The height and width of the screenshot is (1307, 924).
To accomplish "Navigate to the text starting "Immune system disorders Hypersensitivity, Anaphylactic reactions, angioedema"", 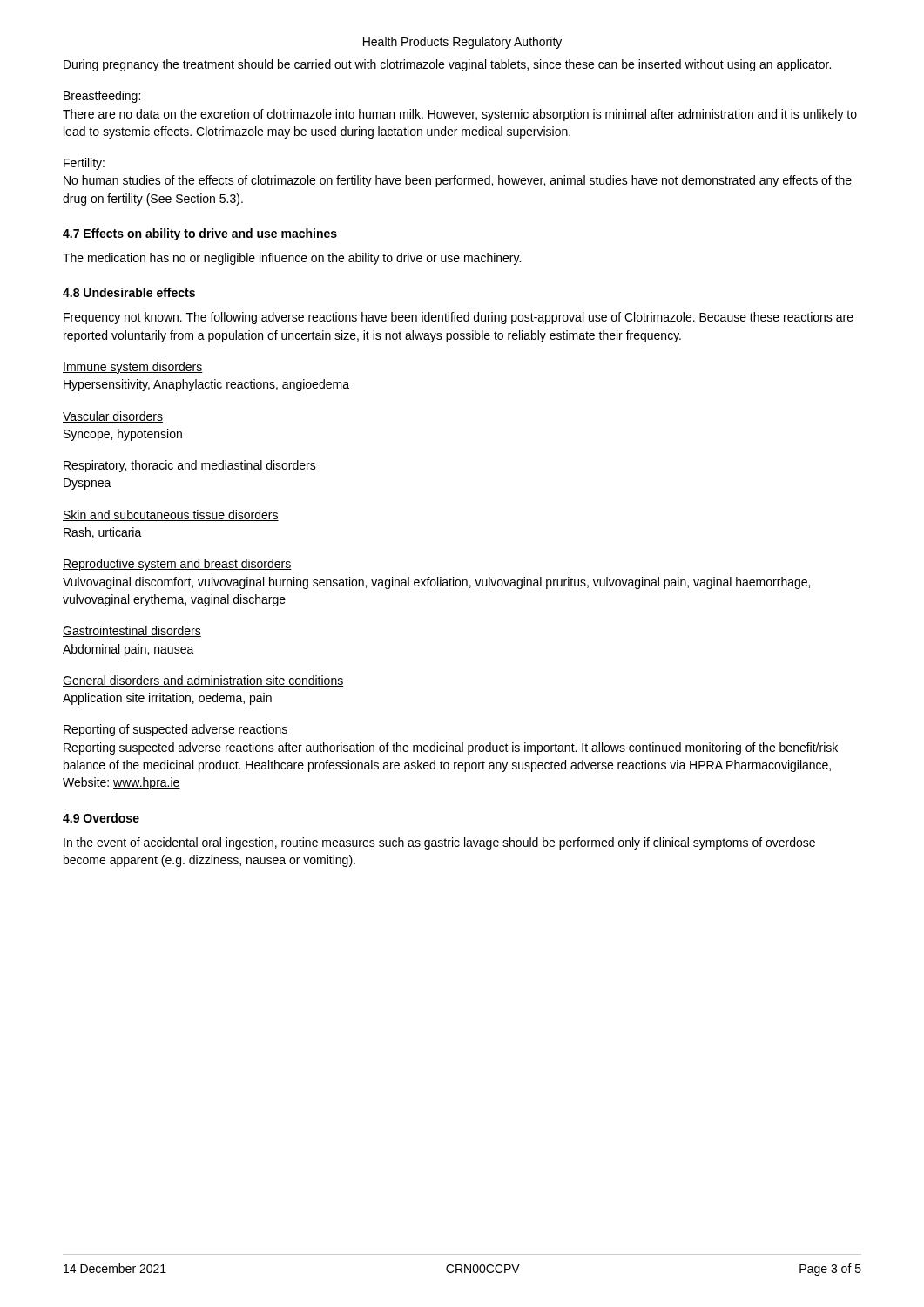I will [206, 376].
